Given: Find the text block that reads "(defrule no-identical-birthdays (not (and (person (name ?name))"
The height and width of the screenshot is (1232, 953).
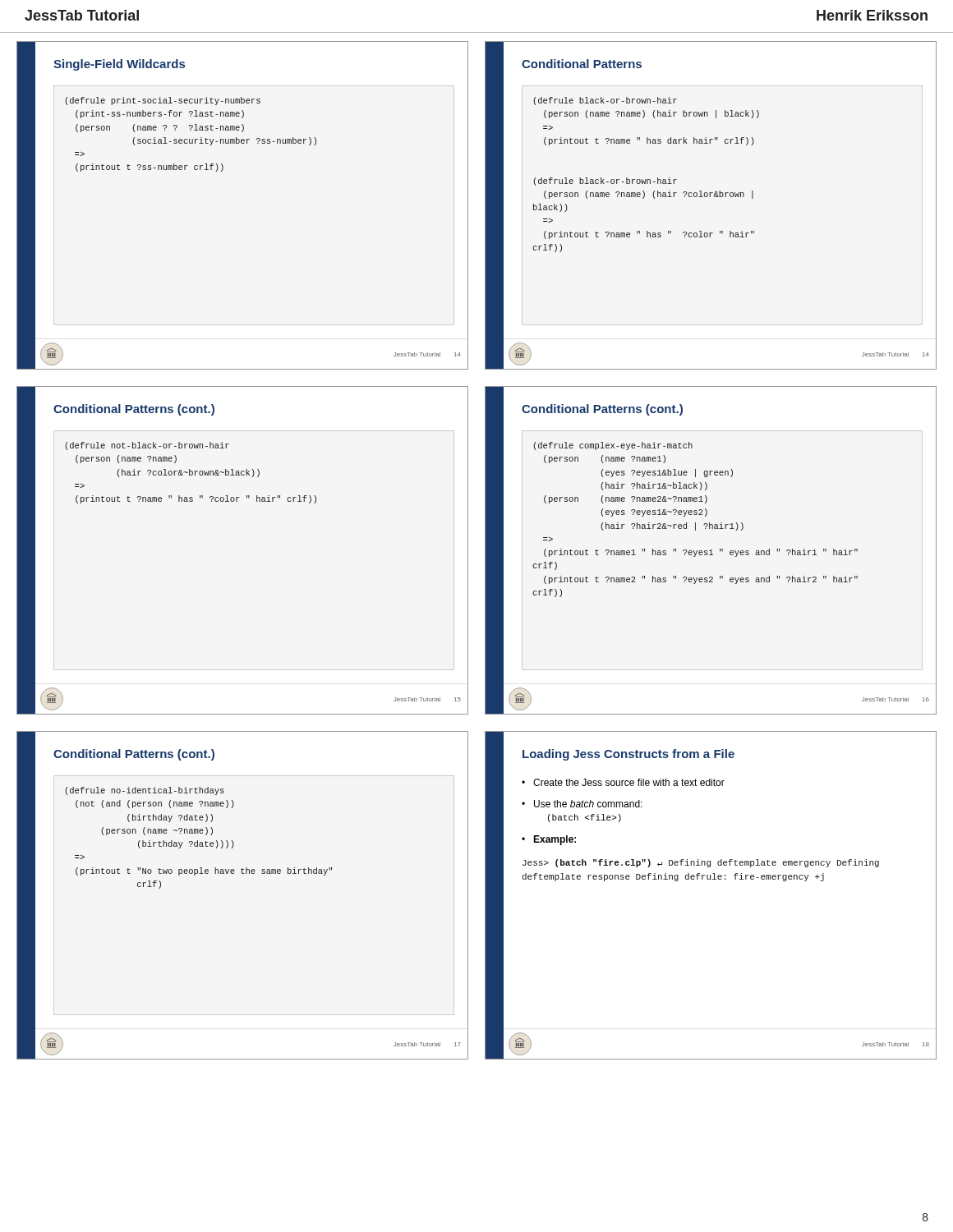Looking at the screenshot, I should point(199,838).
